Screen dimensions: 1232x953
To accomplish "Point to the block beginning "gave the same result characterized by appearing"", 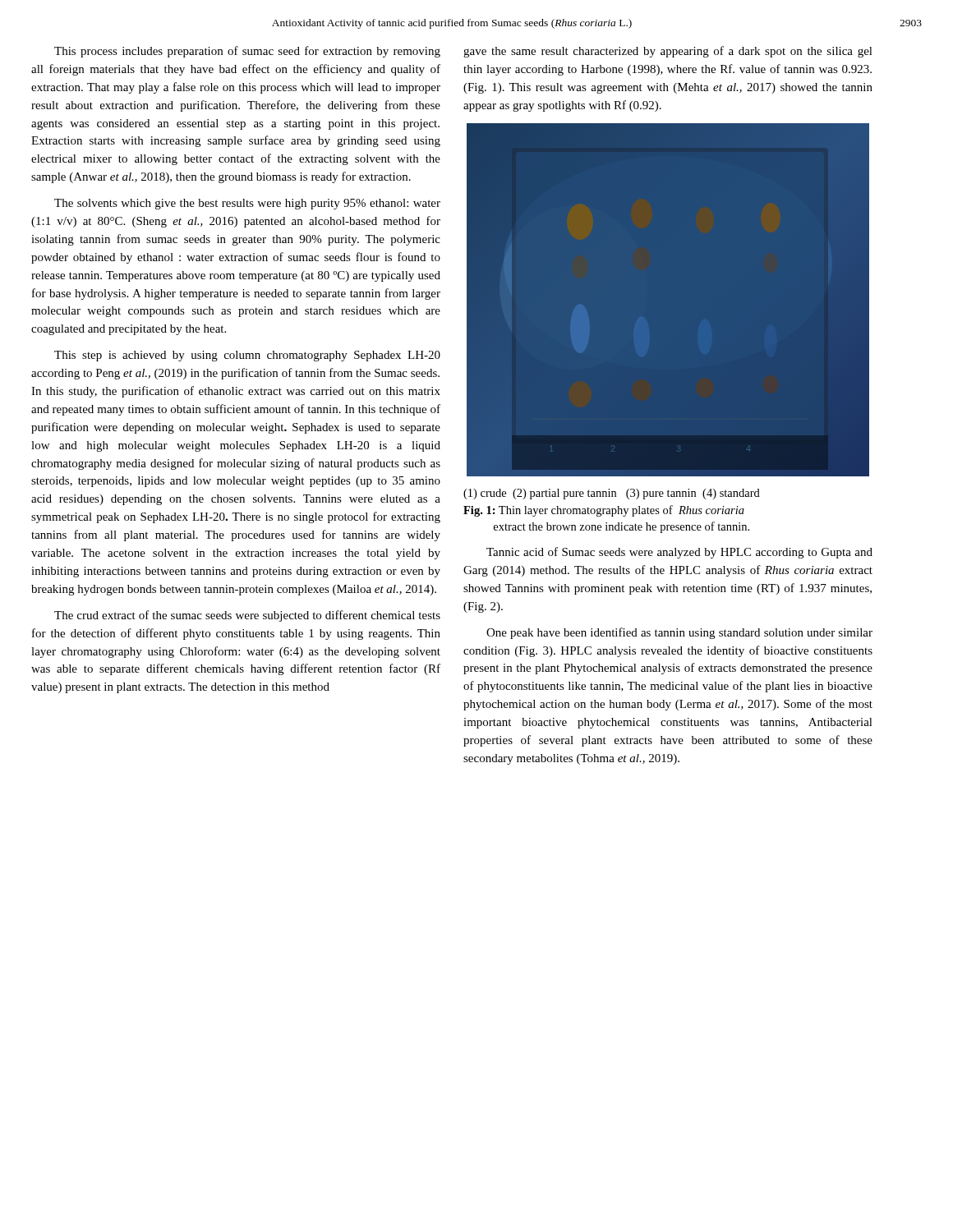I will click(x=668, y=79).
